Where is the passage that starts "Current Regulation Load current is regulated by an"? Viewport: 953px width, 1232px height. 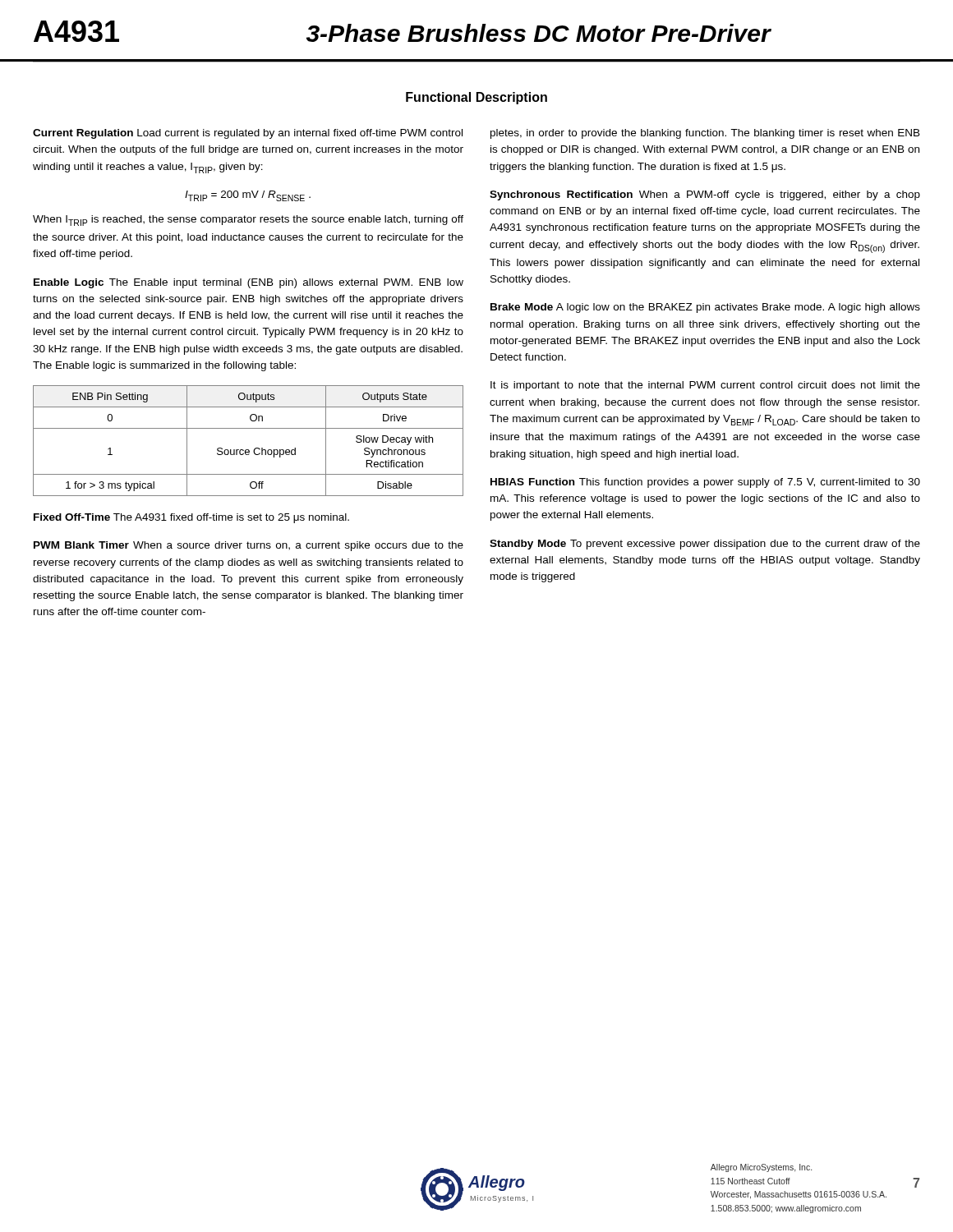pos(248,150)
